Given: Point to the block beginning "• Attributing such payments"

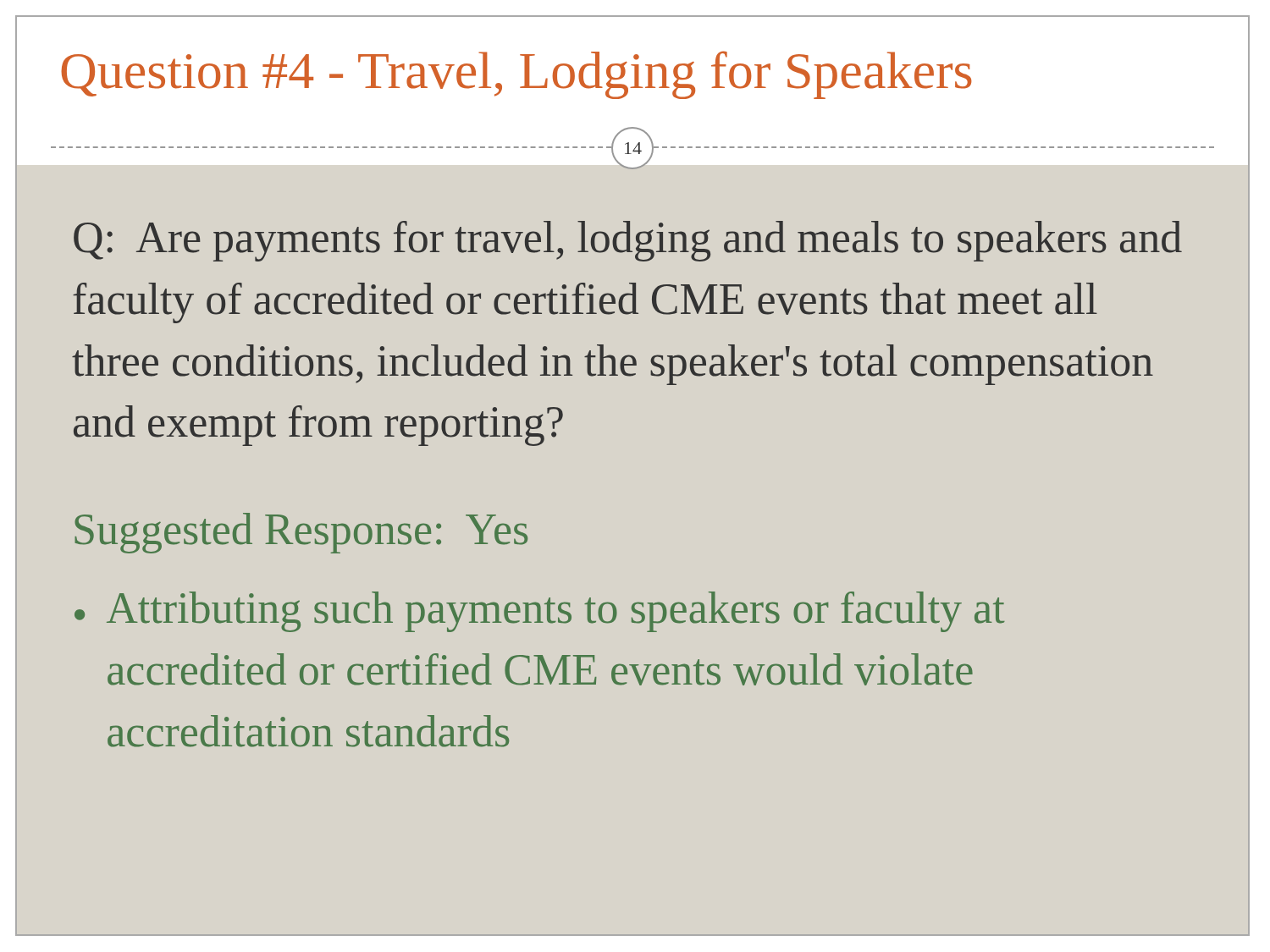Looking at the screenshot, I should (632, 671).
